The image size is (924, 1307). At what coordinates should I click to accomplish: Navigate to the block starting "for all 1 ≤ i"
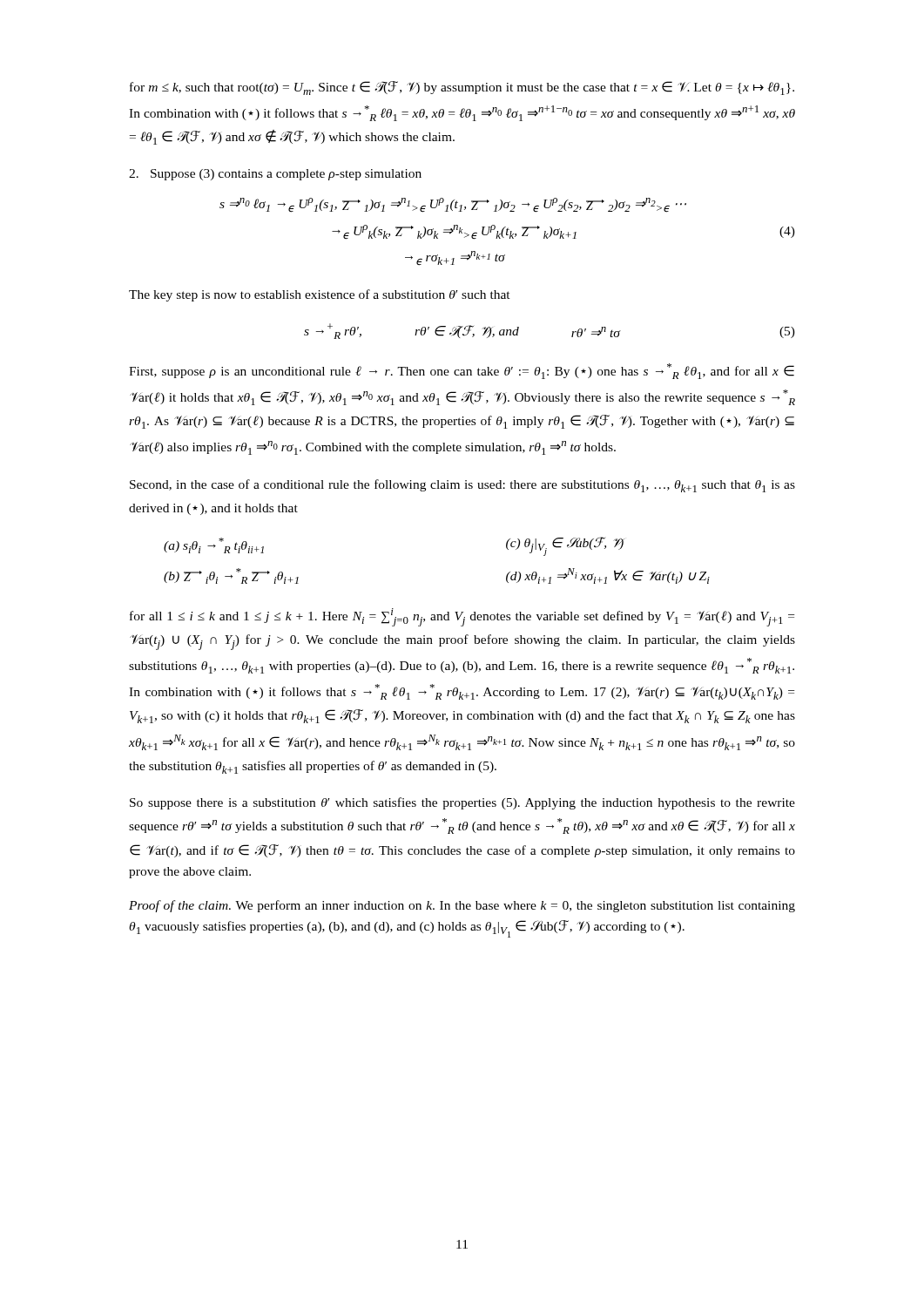pos(462,772)
